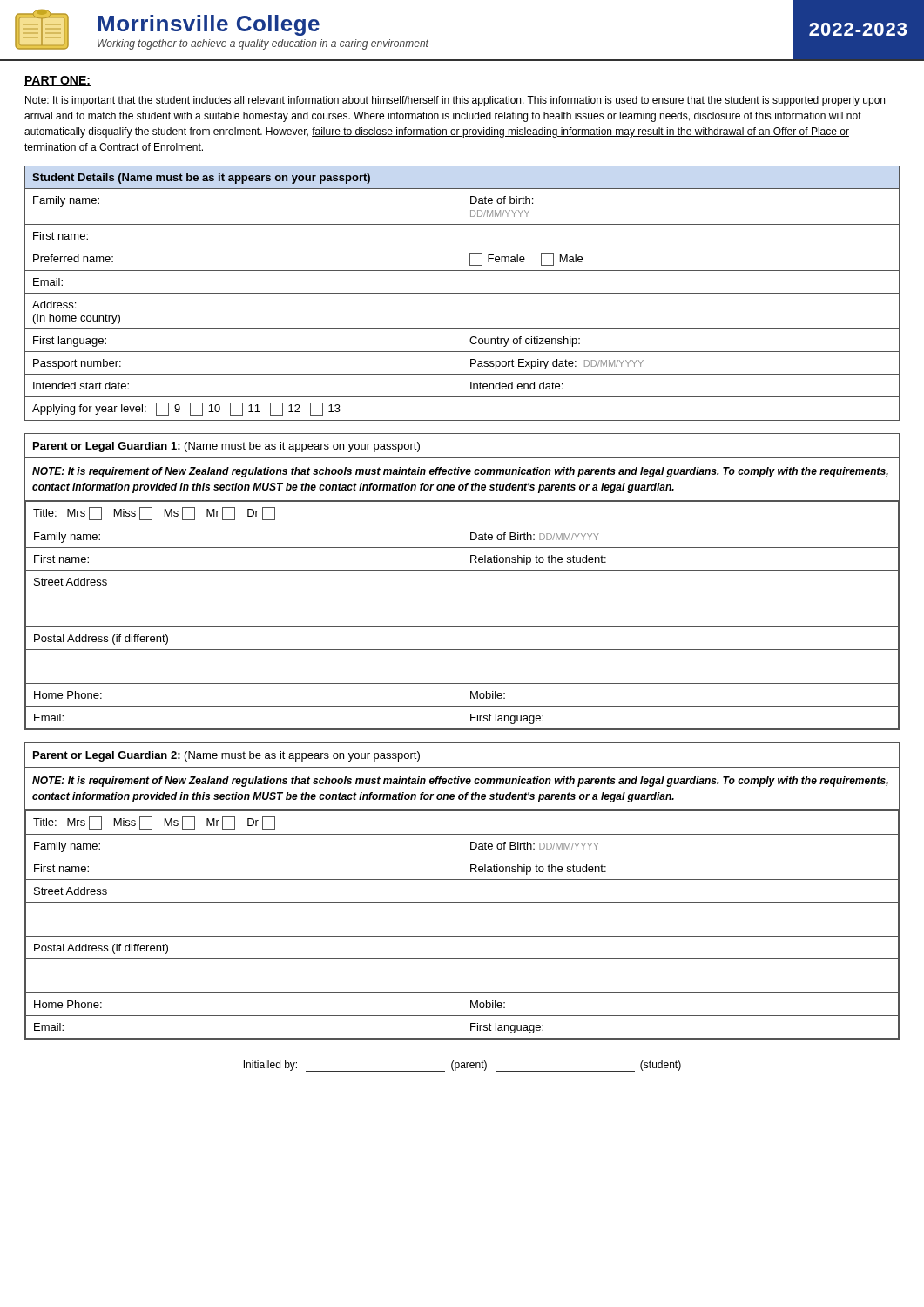Find the passage starting "PART ONE:"
The height and width of the screenshot is (1307, 924).
click(57, 80)
